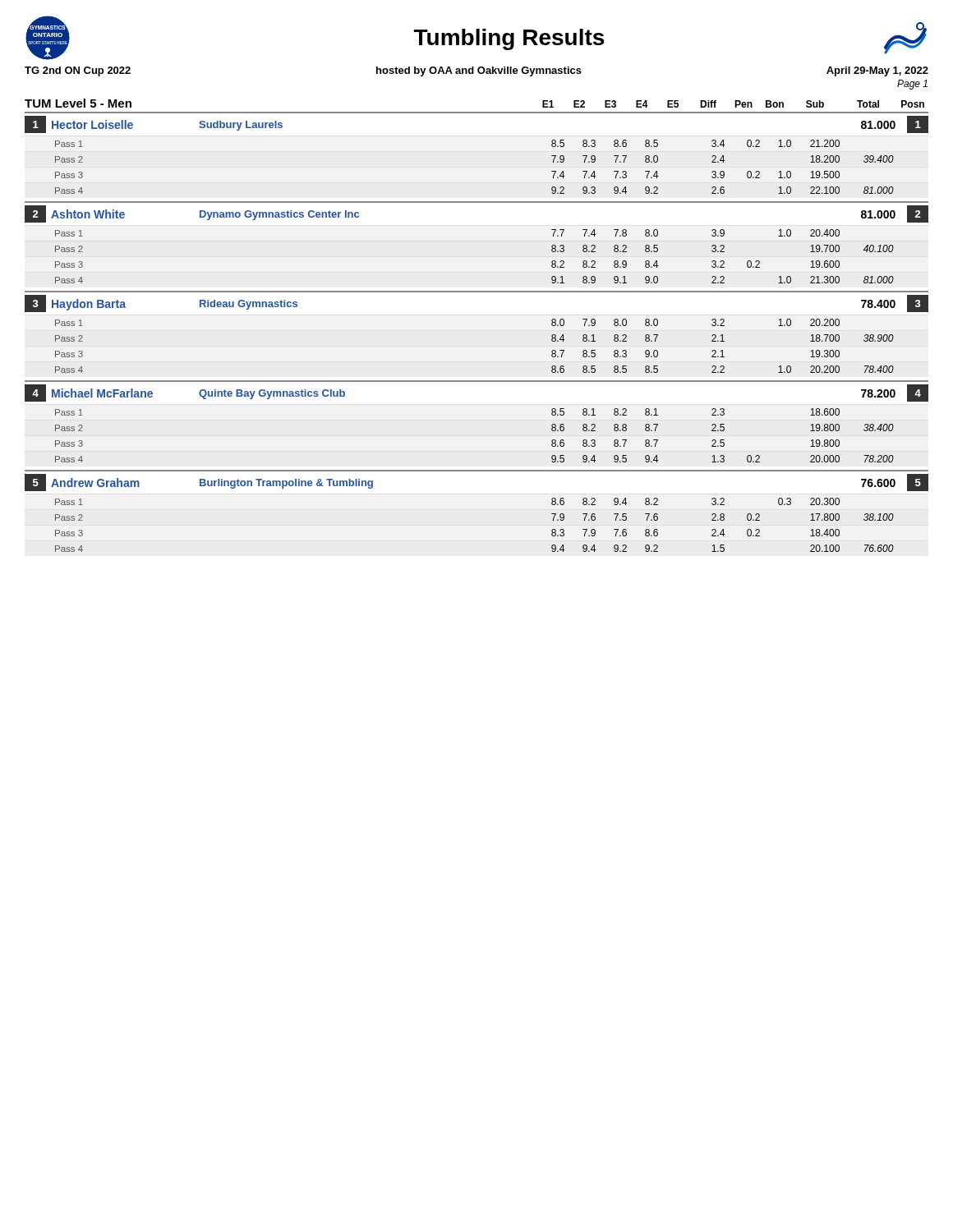Image resolution: width=953 pixels, height=1232 pixels.
Task: Select the text that reads "Page 1"
Action: point(913,84)
